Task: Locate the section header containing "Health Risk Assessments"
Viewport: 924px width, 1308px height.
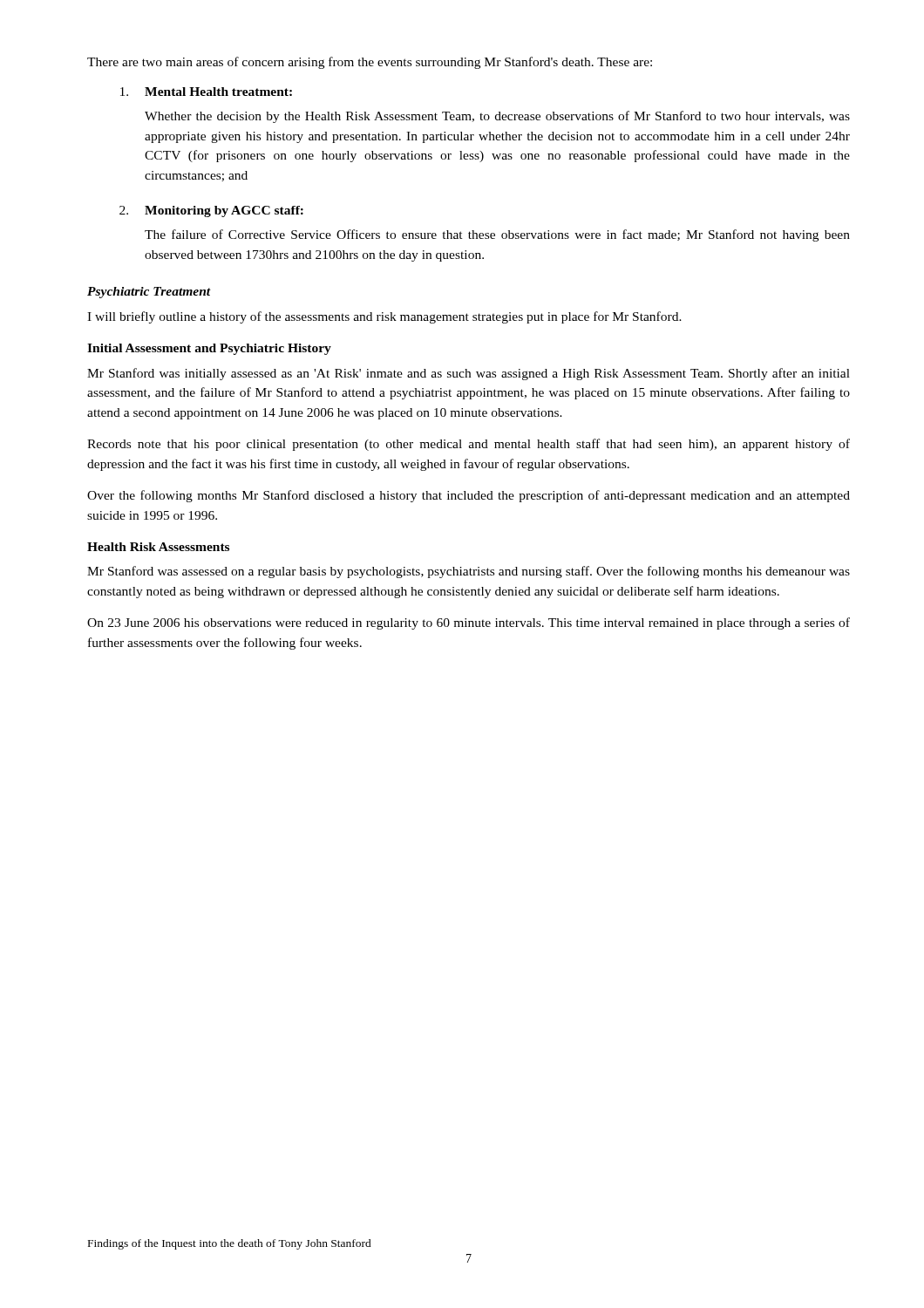Action: [x=158, y=547]
